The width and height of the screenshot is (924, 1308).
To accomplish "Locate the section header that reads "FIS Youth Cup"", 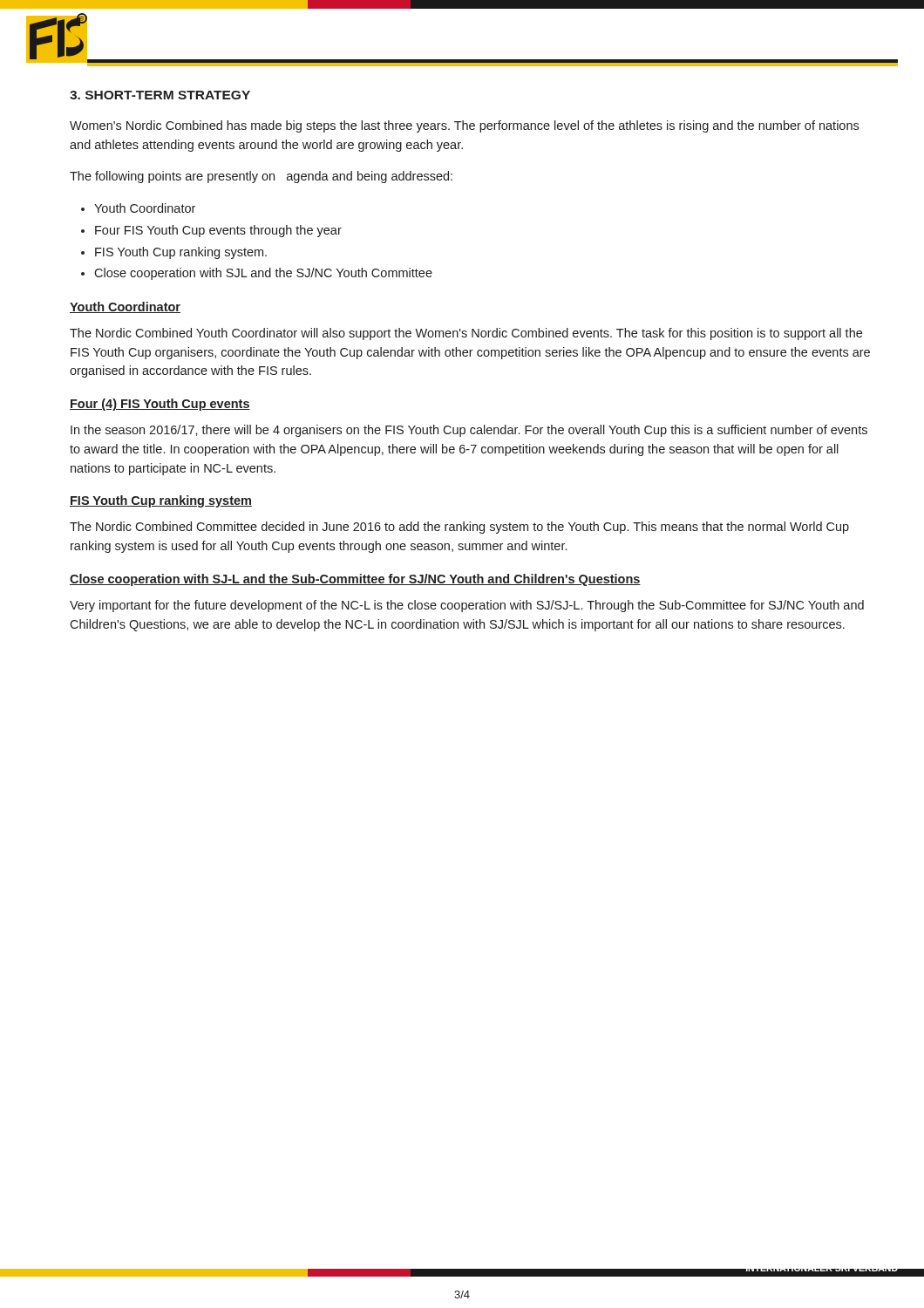I will [x=161, y=501].
